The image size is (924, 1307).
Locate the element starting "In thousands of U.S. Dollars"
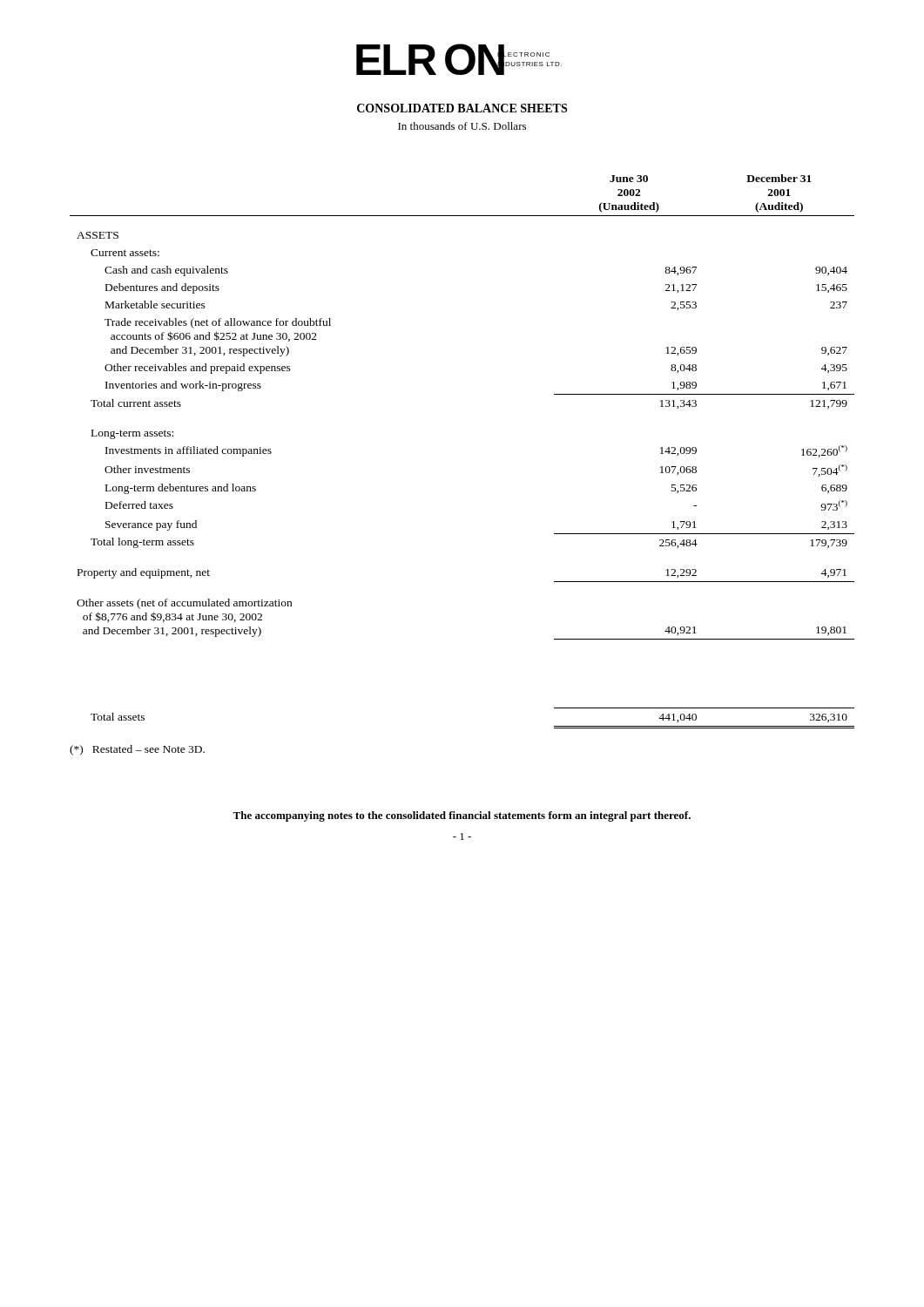point(462,126)
